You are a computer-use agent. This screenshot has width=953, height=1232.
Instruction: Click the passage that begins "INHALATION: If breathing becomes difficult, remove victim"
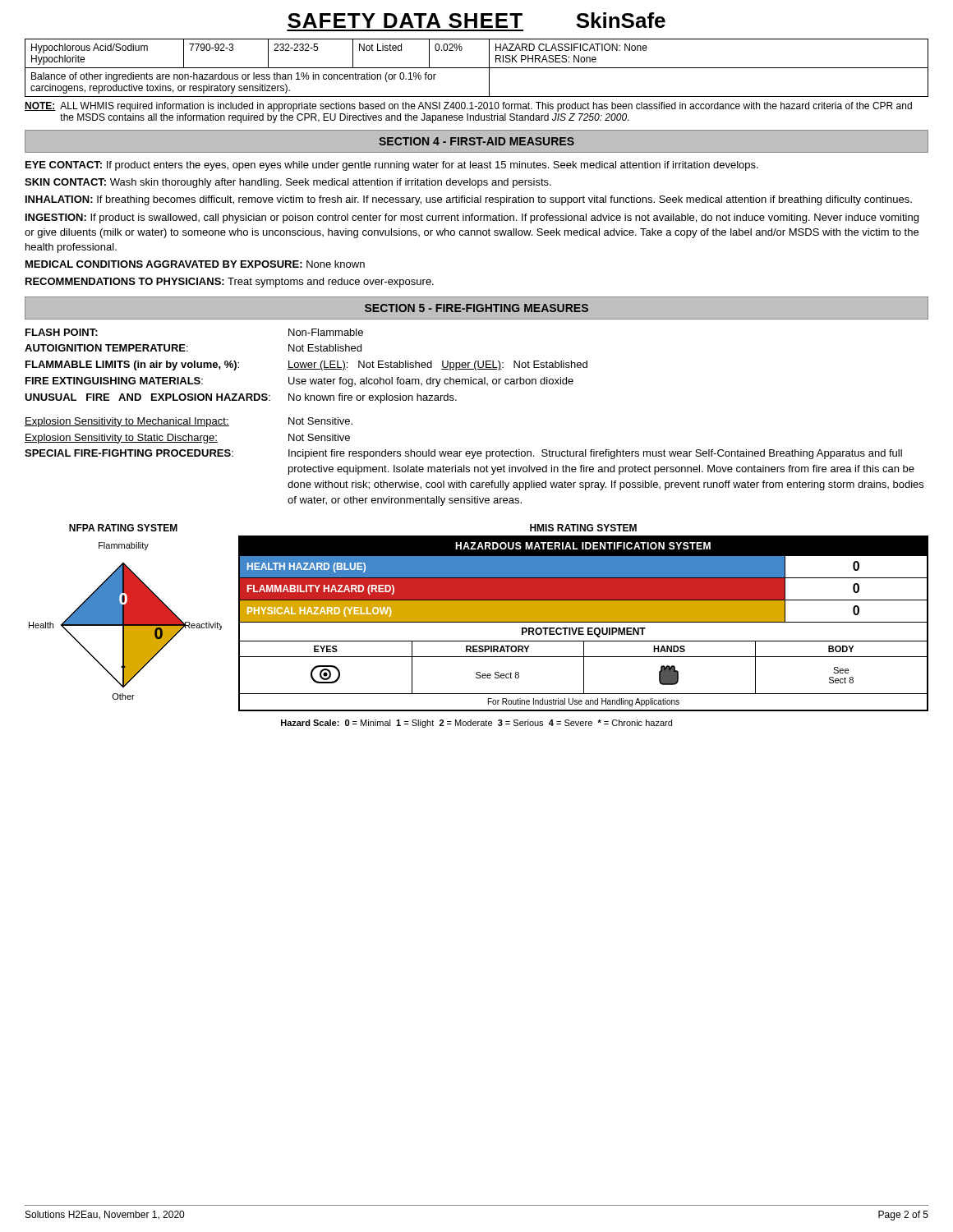(469, 199)
